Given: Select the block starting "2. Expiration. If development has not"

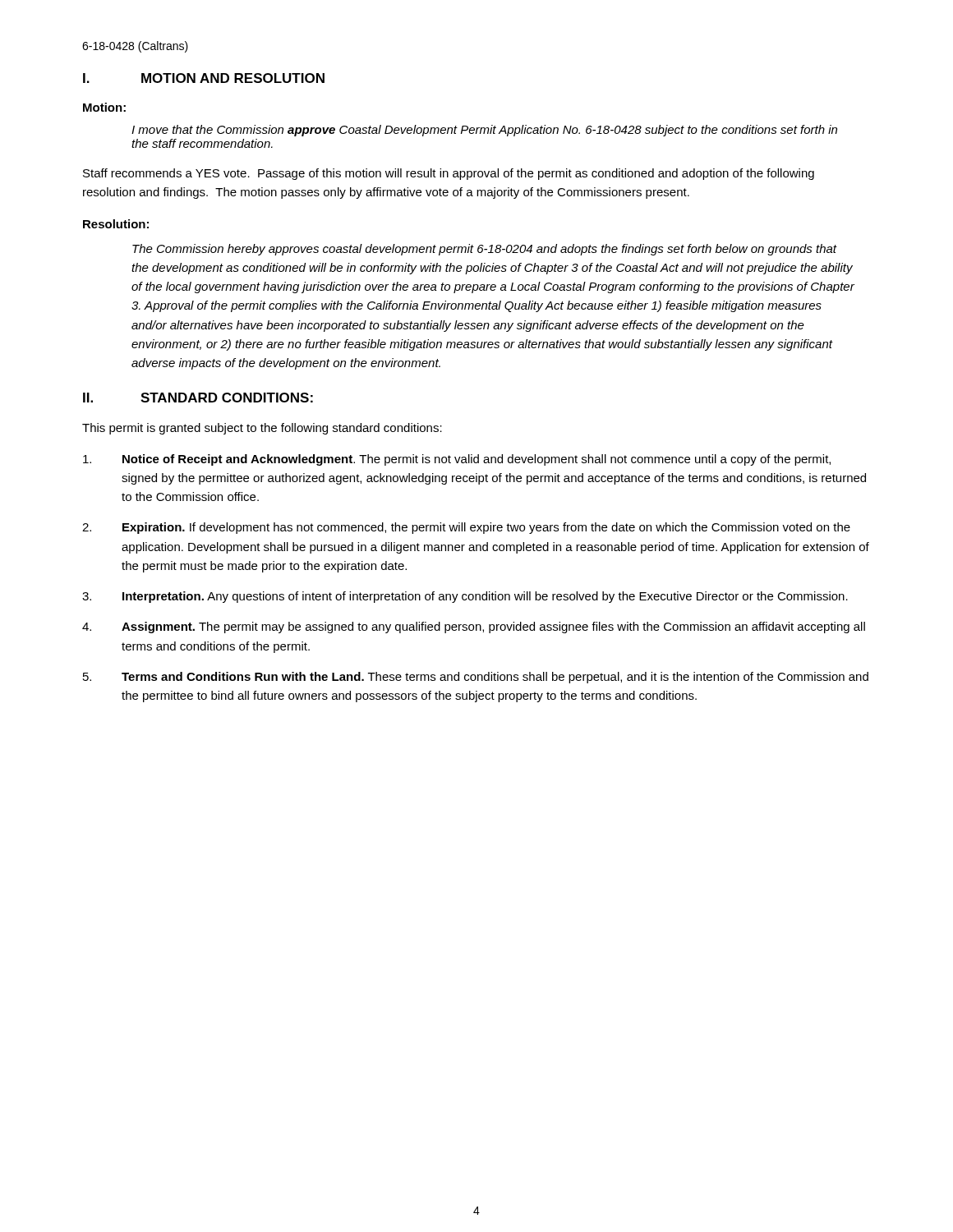Looking at the screenshot, I should [x=476, y=546].
